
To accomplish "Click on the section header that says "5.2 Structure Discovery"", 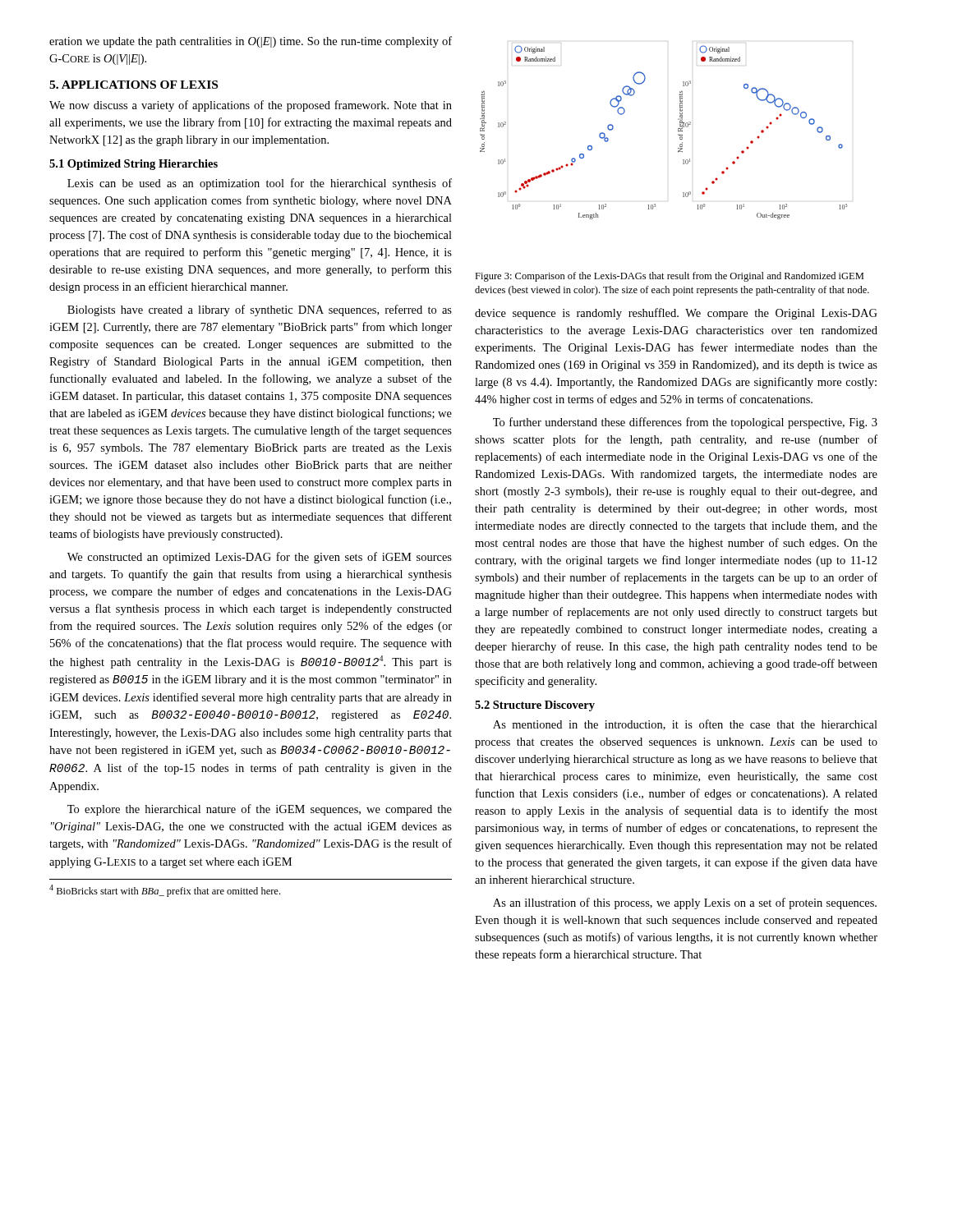I will click(x=535, y=706).
